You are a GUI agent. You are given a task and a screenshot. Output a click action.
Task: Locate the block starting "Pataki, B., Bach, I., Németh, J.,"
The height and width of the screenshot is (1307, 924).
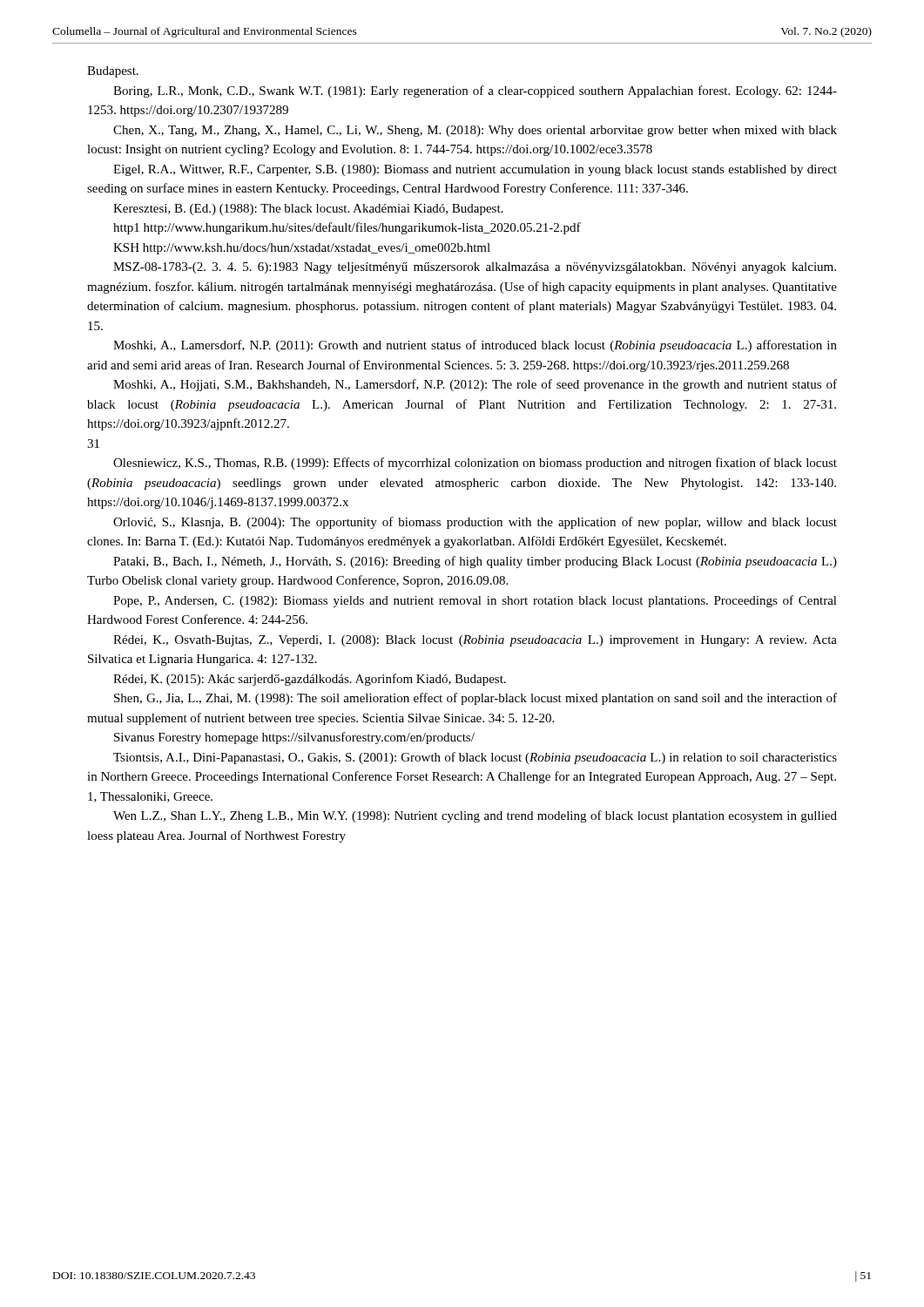pos(462,571)
